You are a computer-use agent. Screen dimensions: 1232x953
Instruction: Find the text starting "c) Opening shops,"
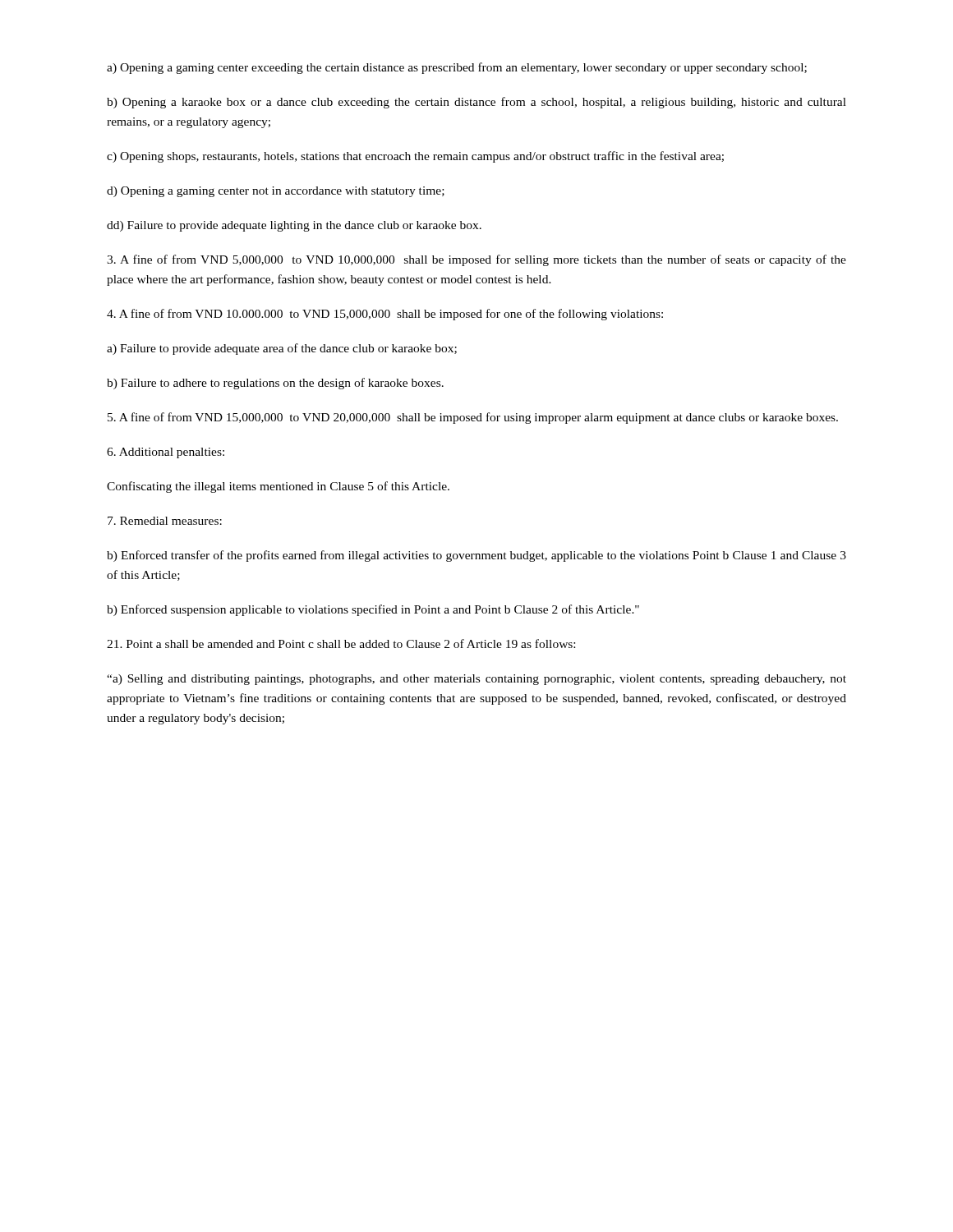tap(416, 156)
